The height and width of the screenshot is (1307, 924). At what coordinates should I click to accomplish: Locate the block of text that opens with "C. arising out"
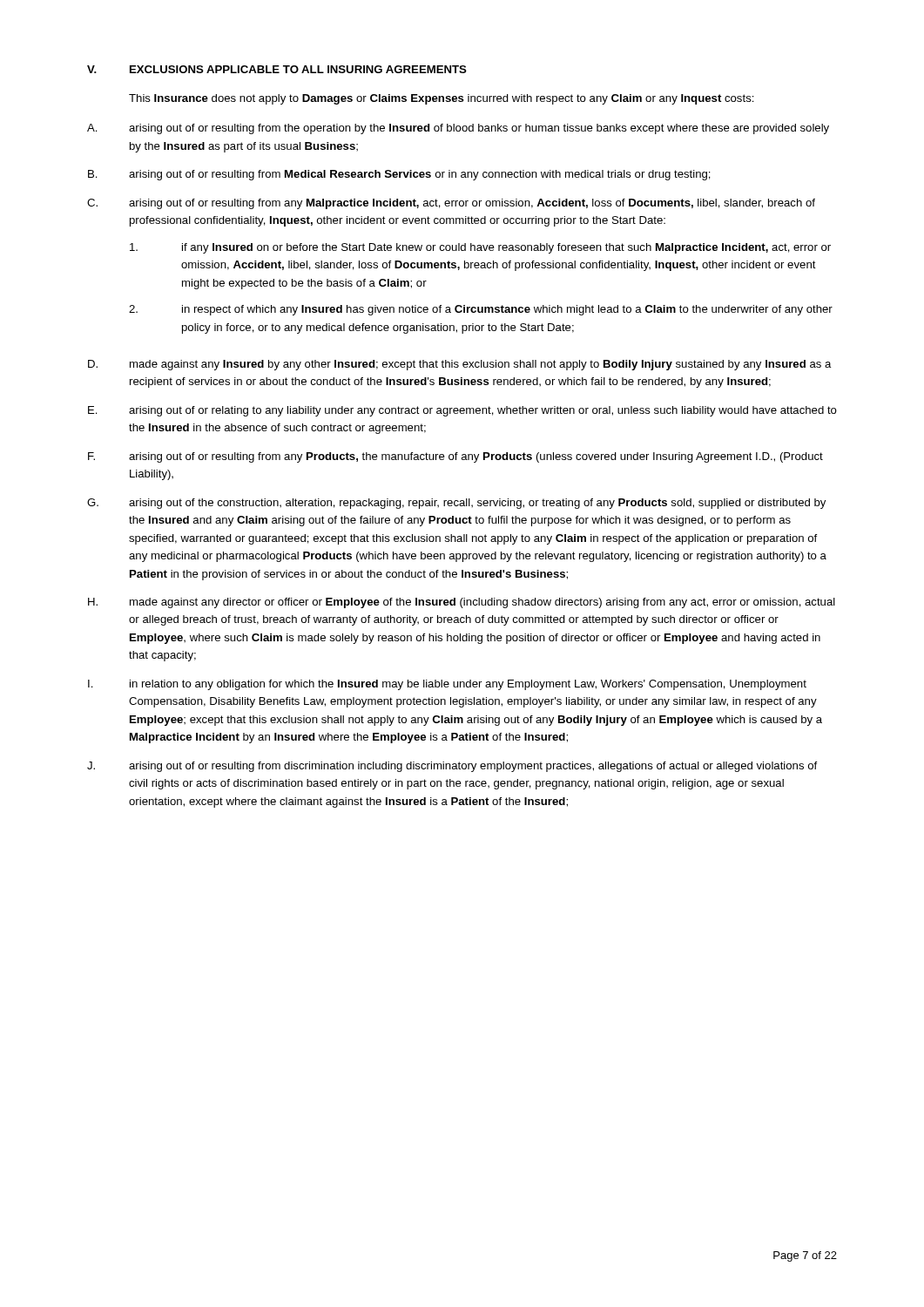[x=462, y=270]
